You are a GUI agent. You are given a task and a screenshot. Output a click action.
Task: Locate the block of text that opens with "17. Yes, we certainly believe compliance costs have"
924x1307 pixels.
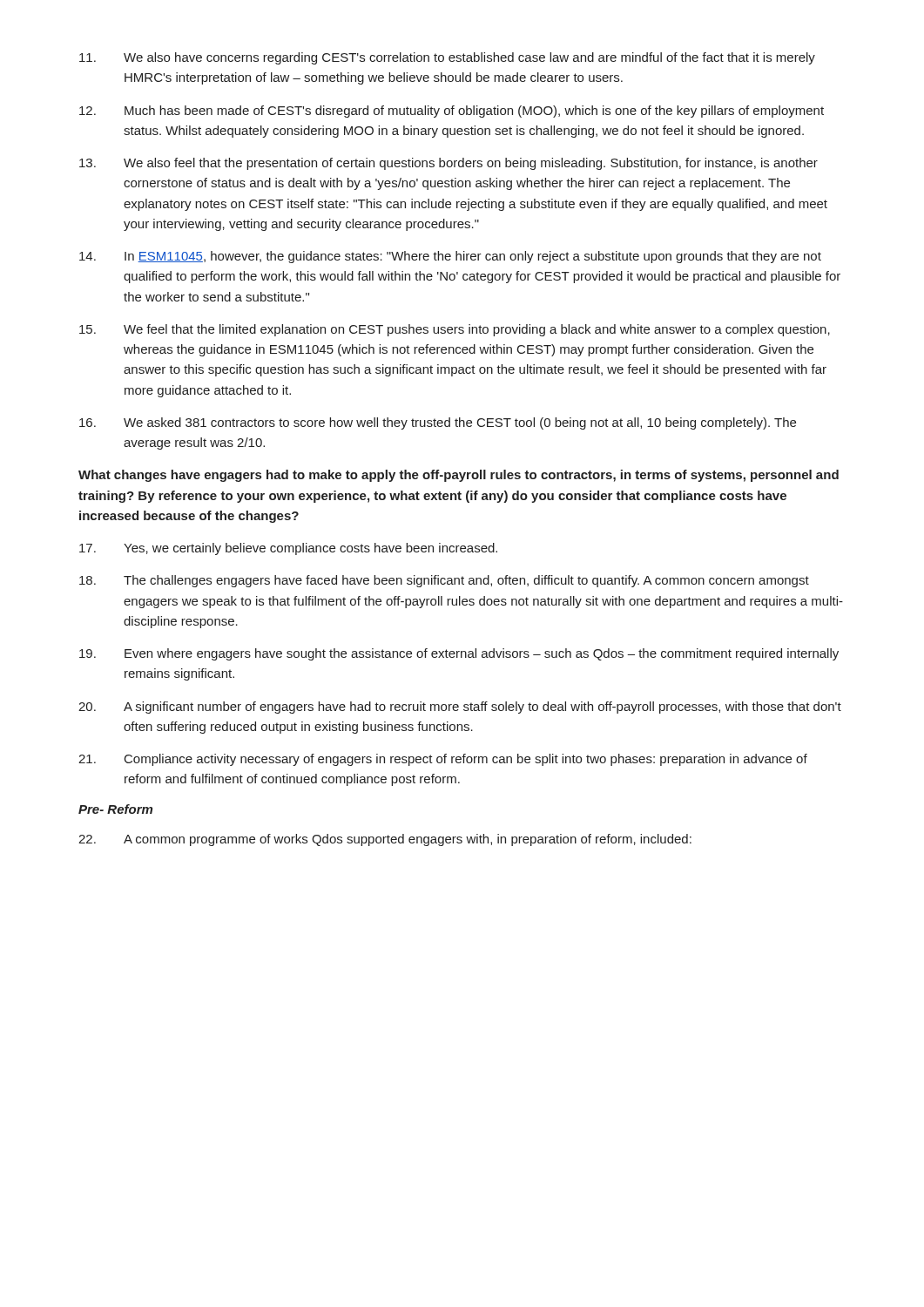(x=462, y=548)
